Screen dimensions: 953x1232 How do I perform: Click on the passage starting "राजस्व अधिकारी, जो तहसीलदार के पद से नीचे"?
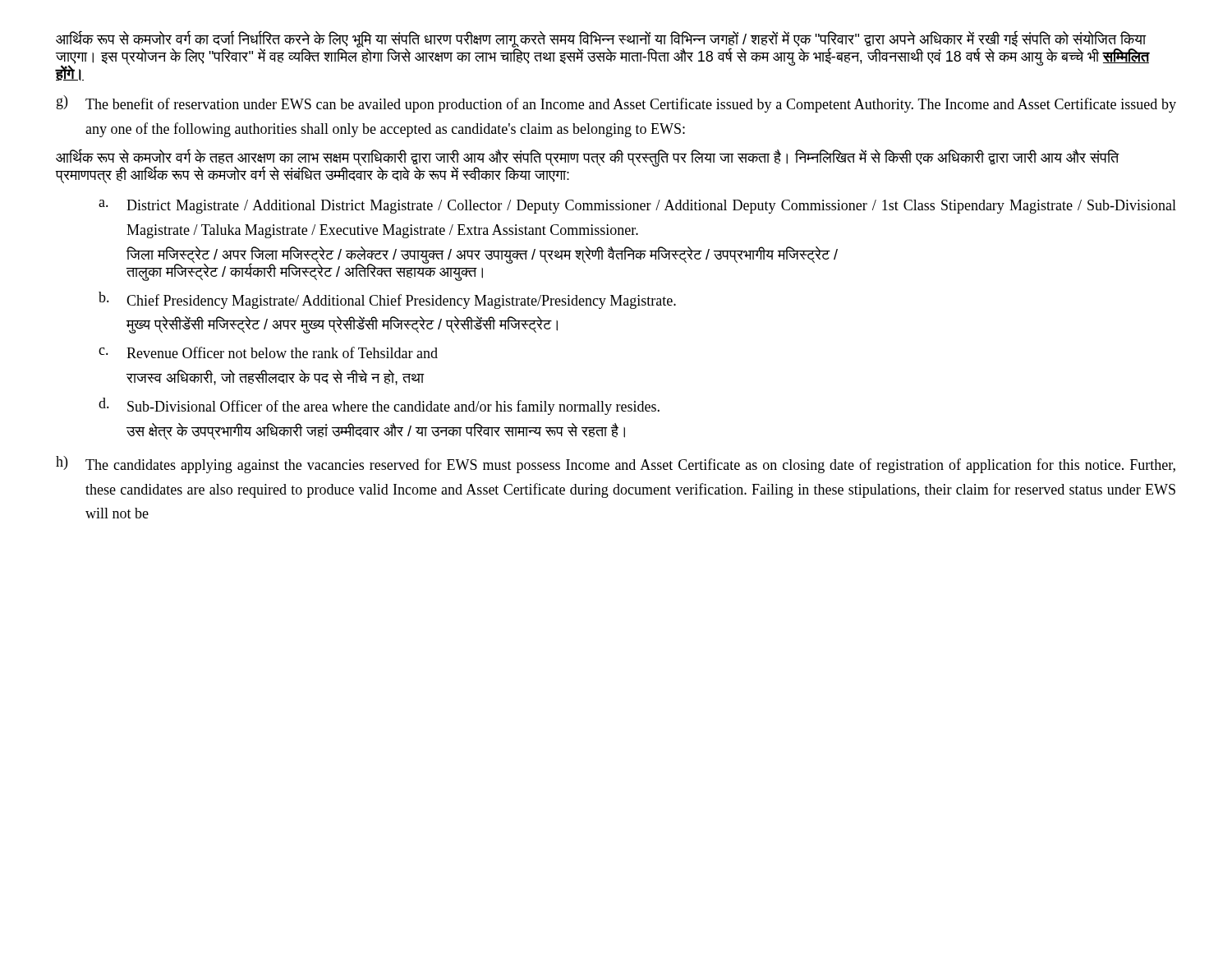(x=275, y=378)
